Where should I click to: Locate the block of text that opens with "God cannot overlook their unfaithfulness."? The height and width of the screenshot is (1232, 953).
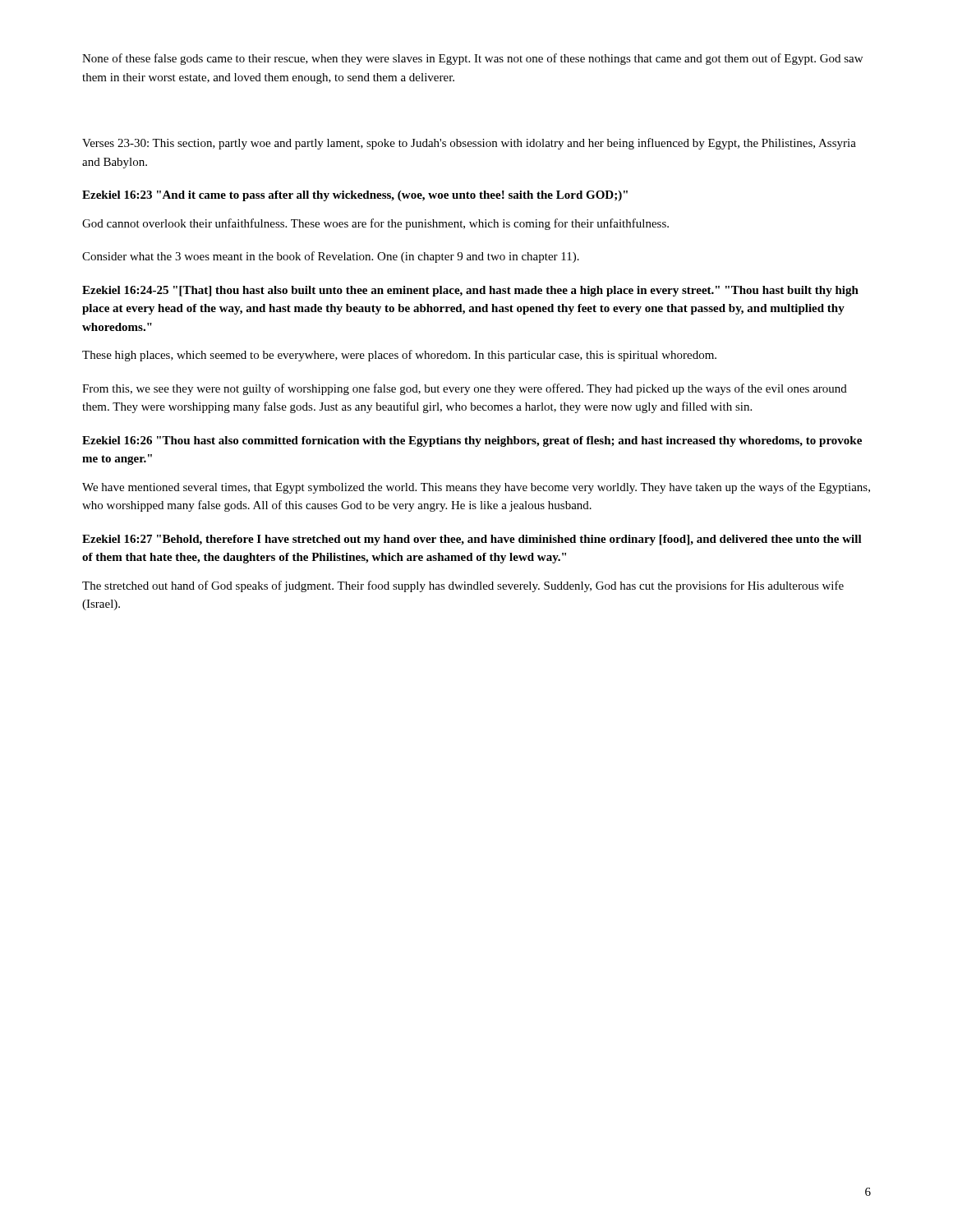(x=376, y=223)
